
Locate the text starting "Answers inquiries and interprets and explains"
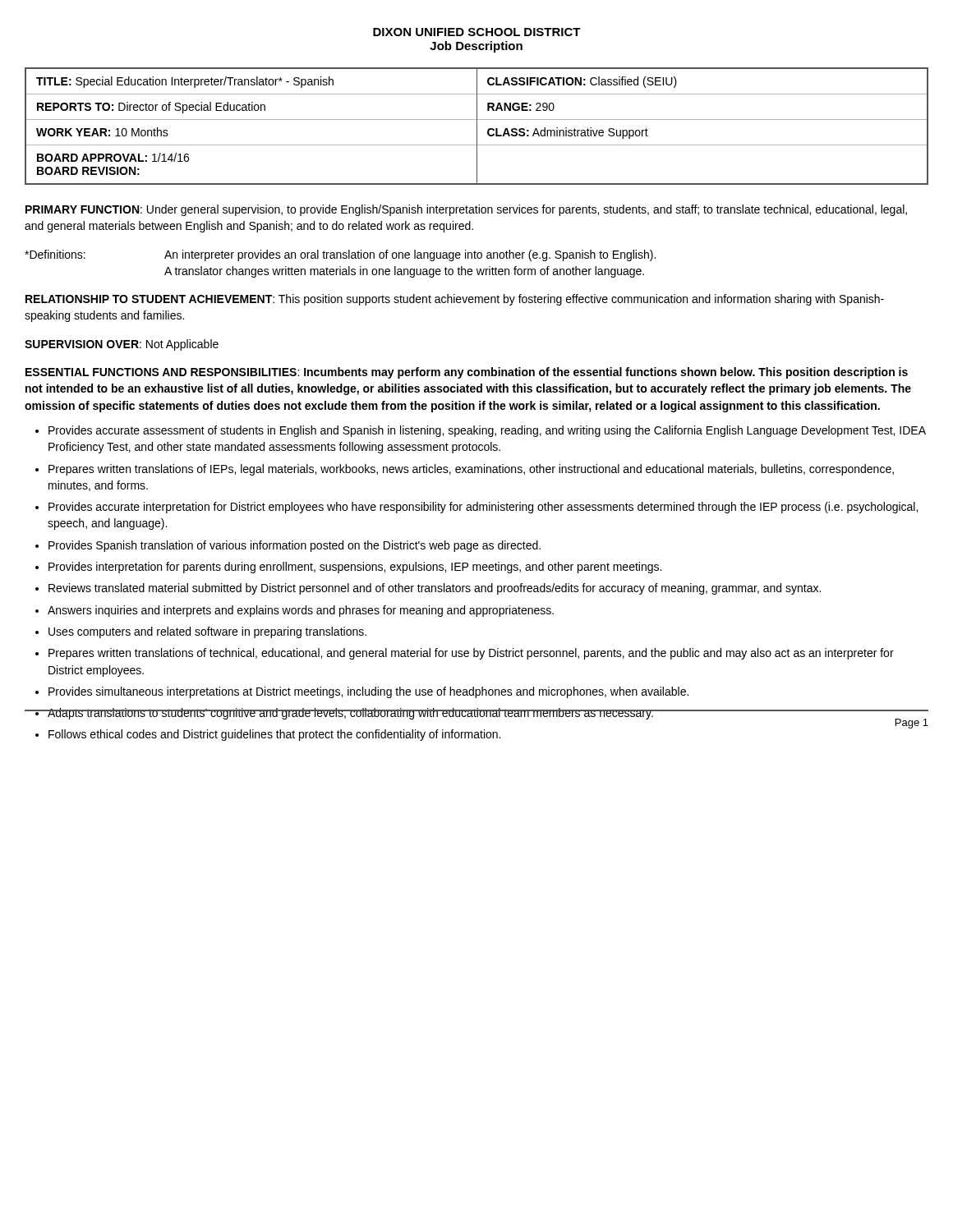click(x=301, y=610)
